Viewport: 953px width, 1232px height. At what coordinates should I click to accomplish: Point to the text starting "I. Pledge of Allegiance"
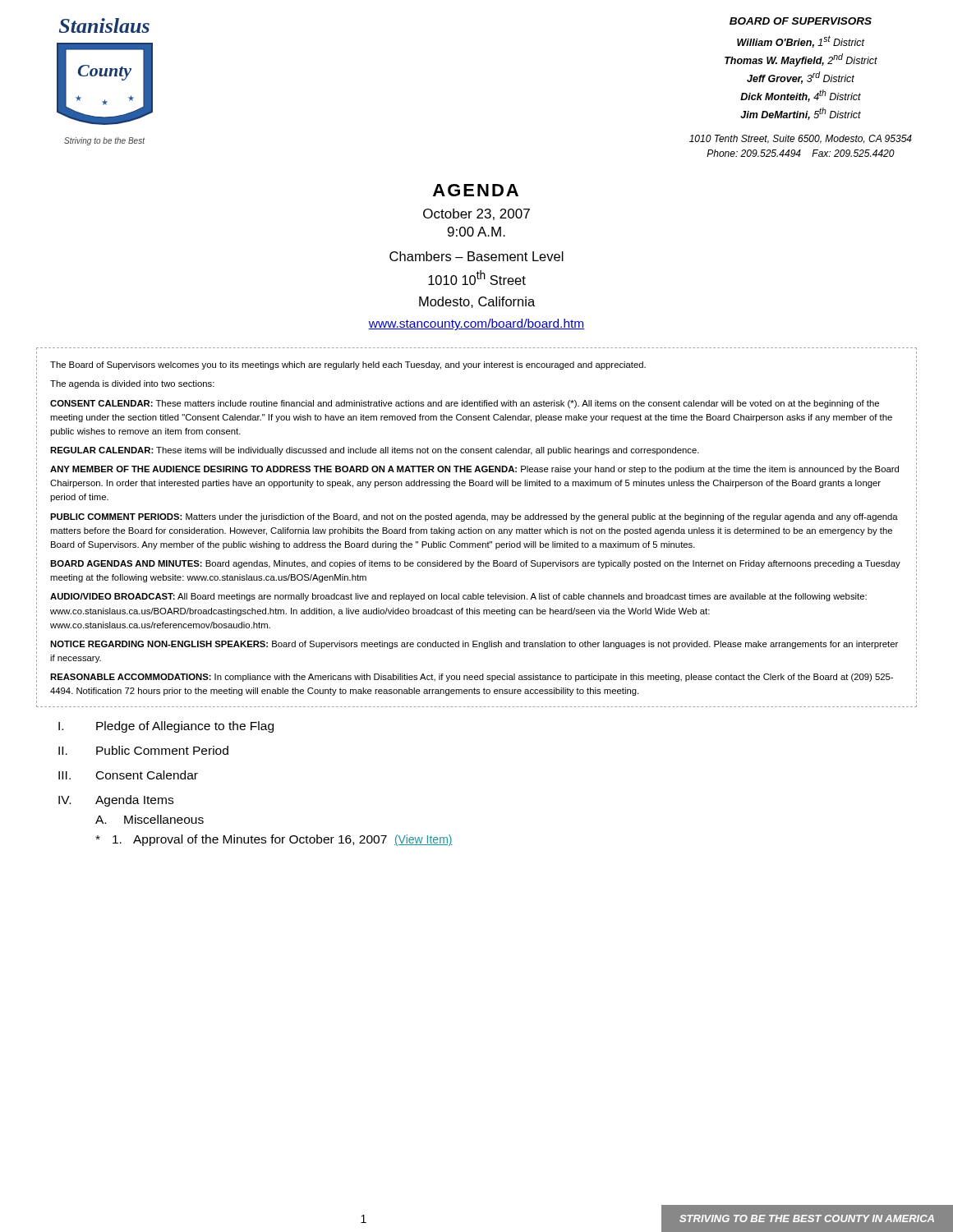(x=166, y=726)
